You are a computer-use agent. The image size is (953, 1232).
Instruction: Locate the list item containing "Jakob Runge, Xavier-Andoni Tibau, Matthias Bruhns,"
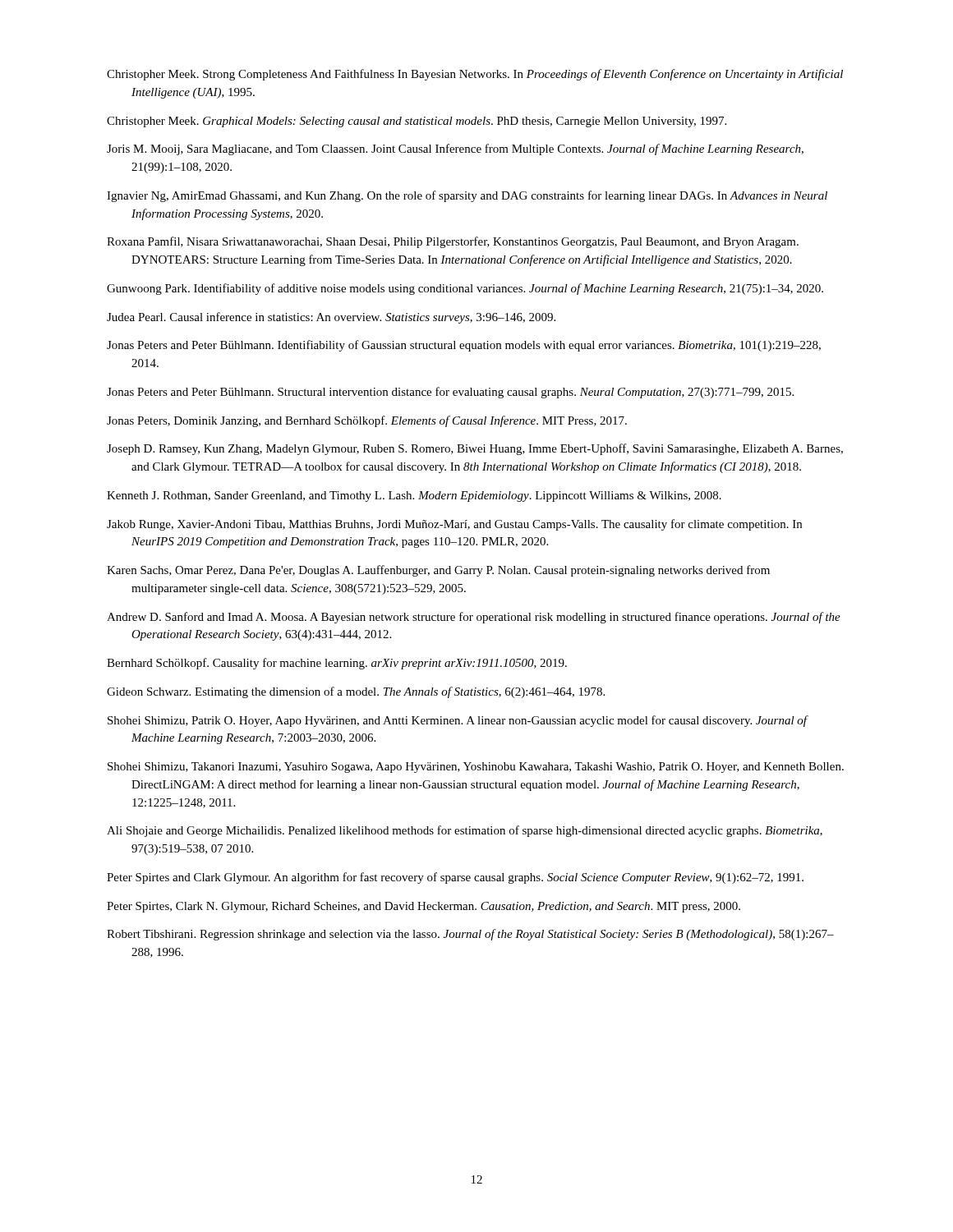pos(455,533)
